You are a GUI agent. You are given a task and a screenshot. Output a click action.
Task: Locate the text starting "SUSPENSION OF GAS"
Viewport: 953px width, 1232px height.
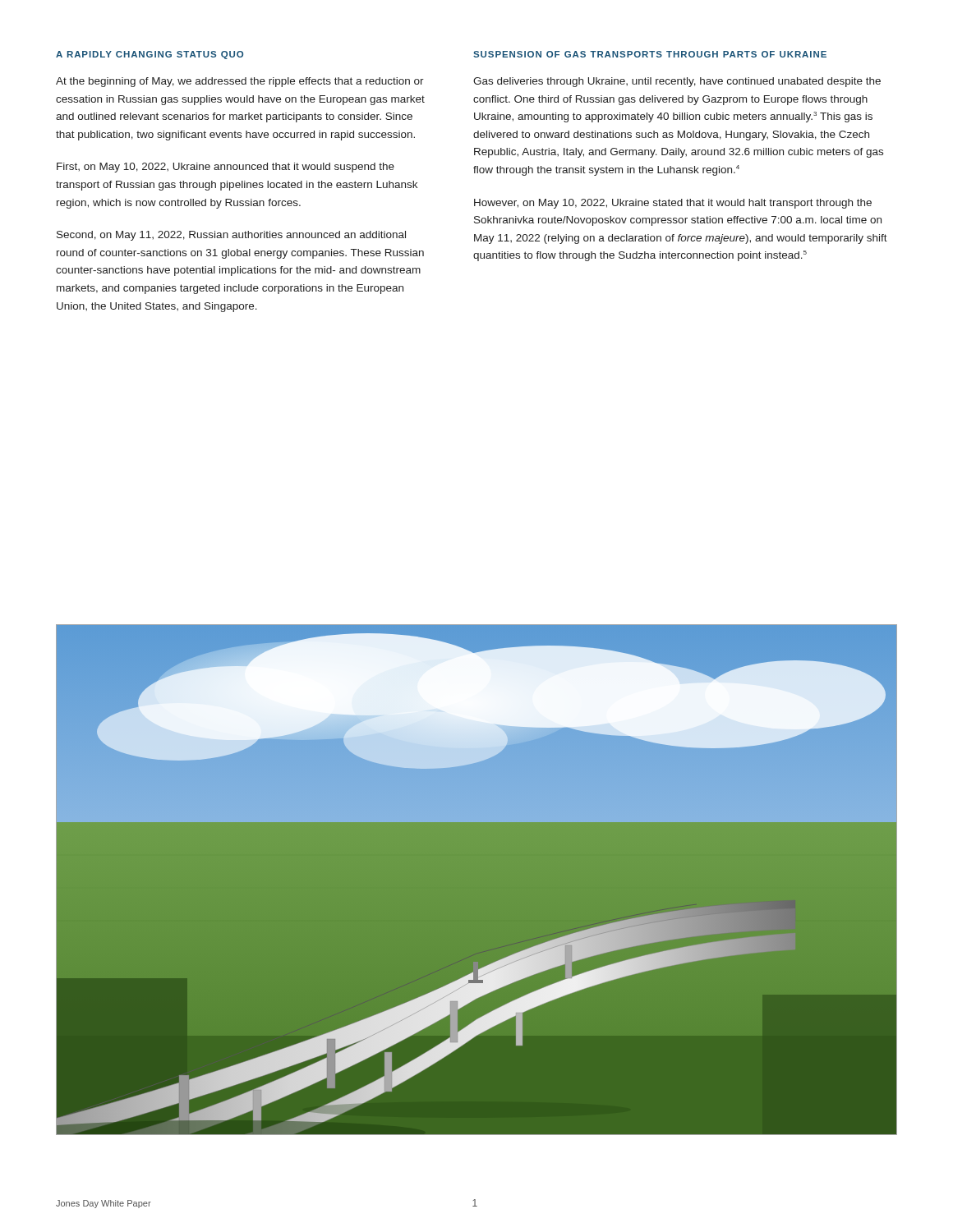pos(650,54)
